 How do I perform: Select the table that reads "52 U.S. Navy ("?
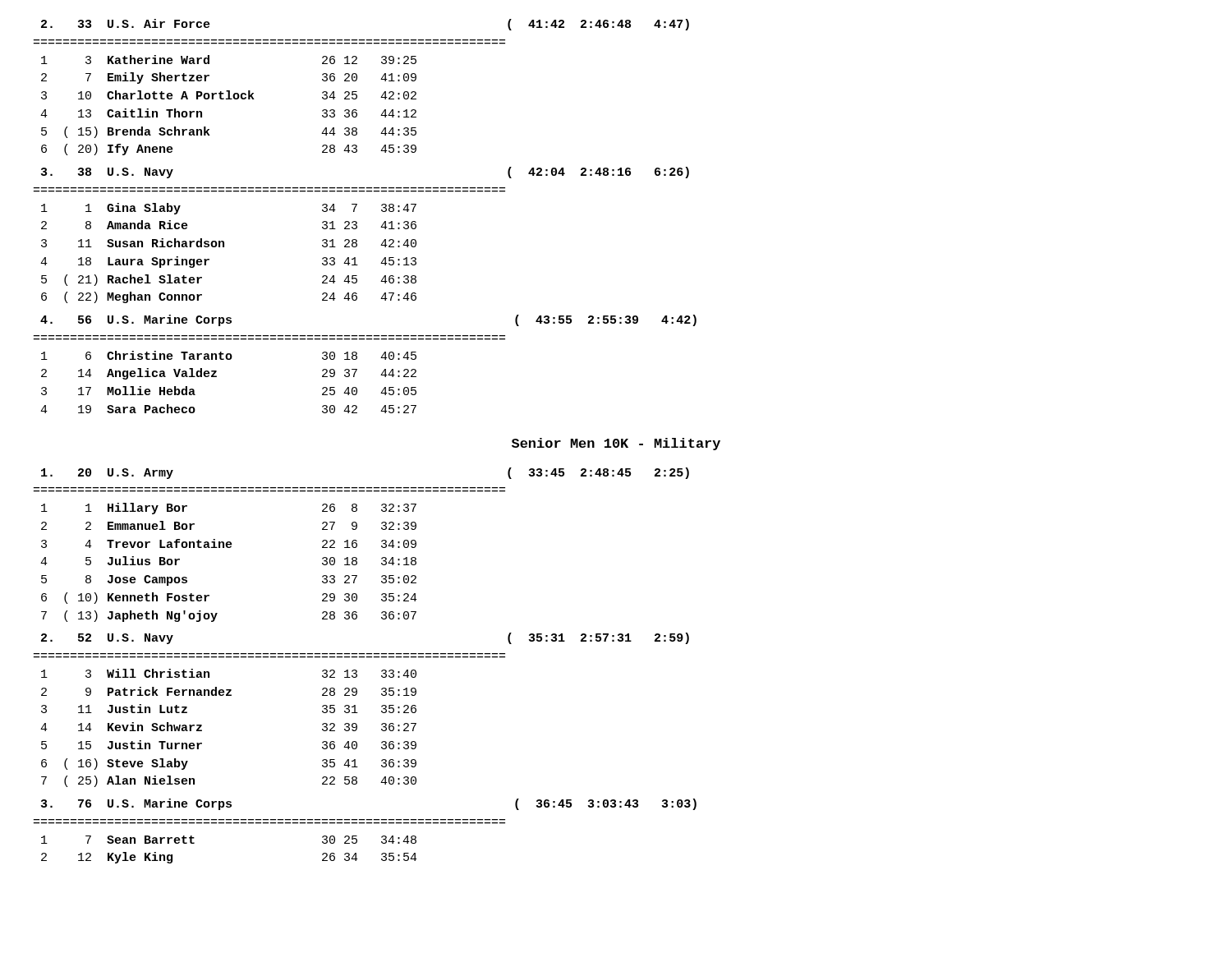coord(616,711)
